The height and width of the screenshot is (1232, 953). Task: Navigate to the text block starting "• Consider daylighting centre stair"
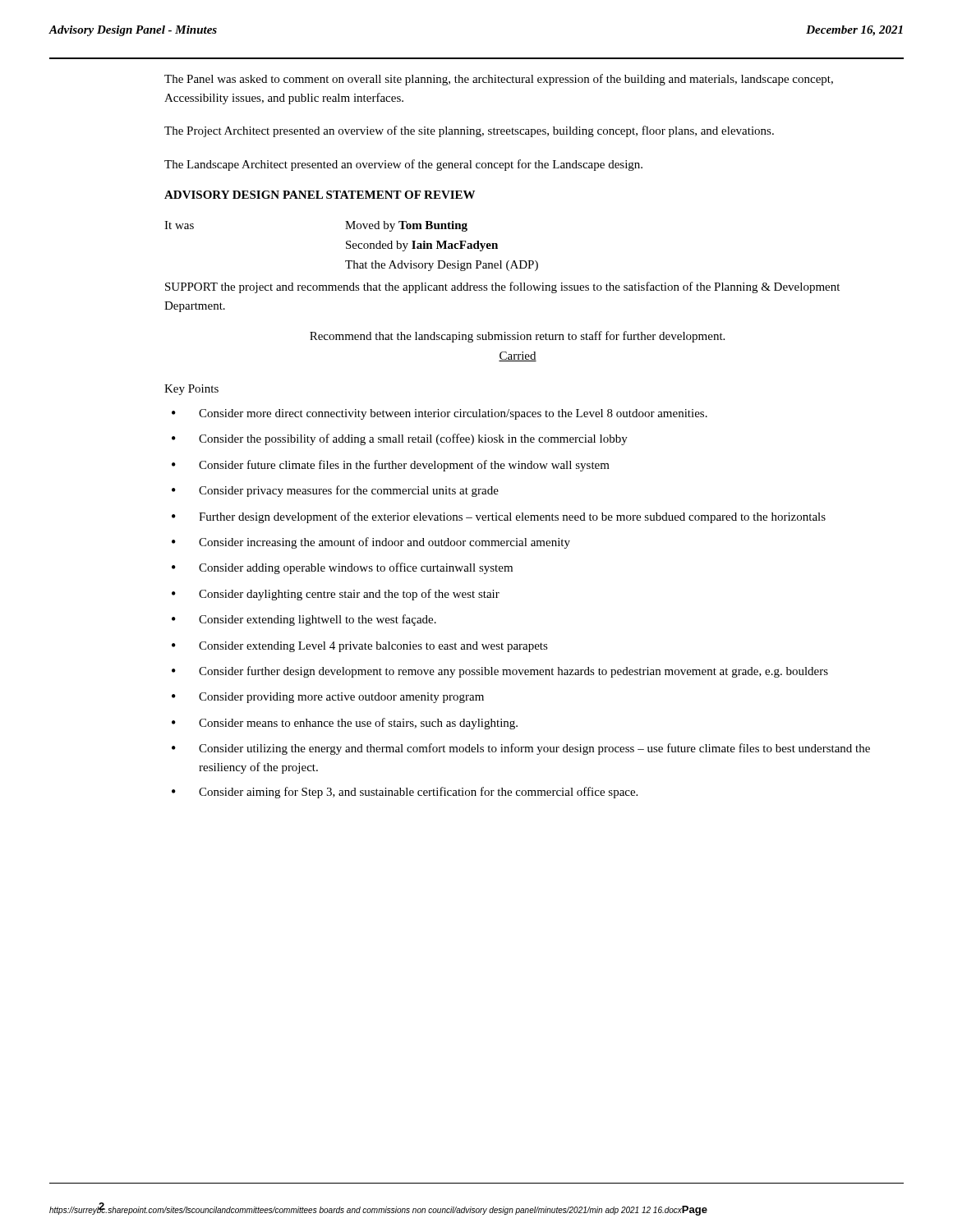(336, 595)
